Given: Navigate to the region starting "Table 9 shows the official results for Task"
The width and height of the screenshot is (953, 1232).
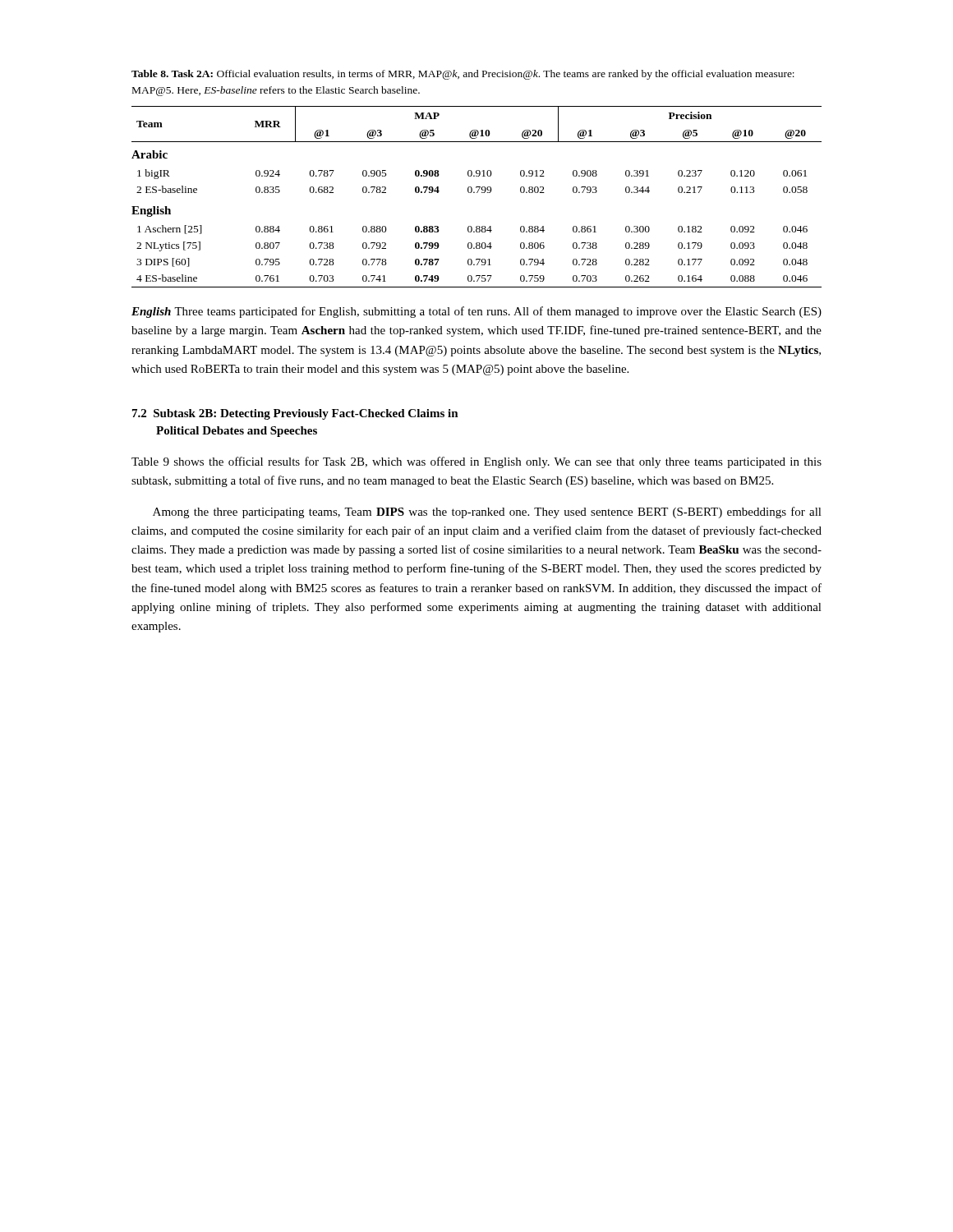Looking at the screenshot, I should (476, 471).
